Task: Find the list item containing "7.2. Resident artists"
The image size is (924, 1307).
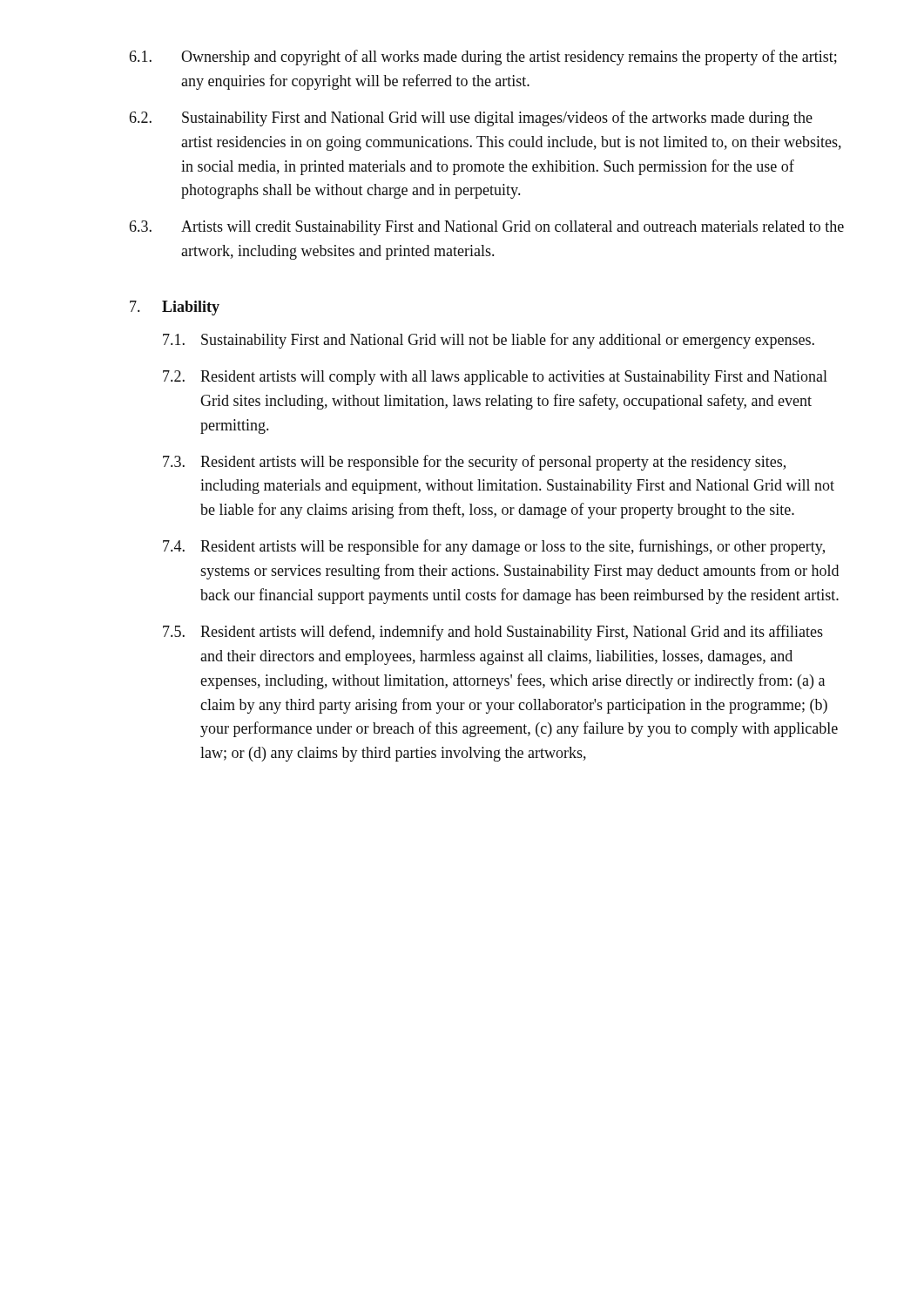Action: click(x=505, y=402)
